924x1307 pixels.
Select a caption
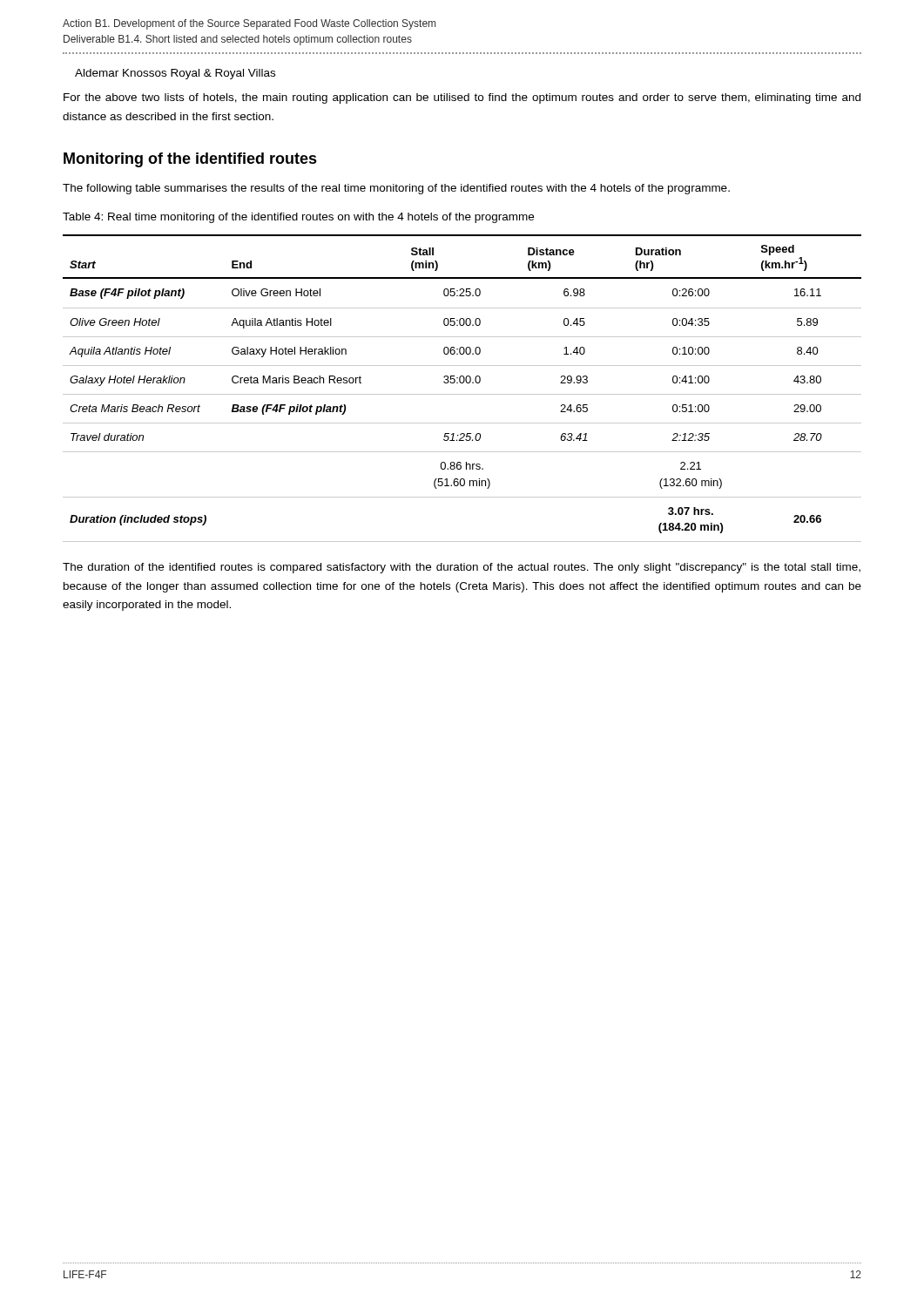[299, 216]
